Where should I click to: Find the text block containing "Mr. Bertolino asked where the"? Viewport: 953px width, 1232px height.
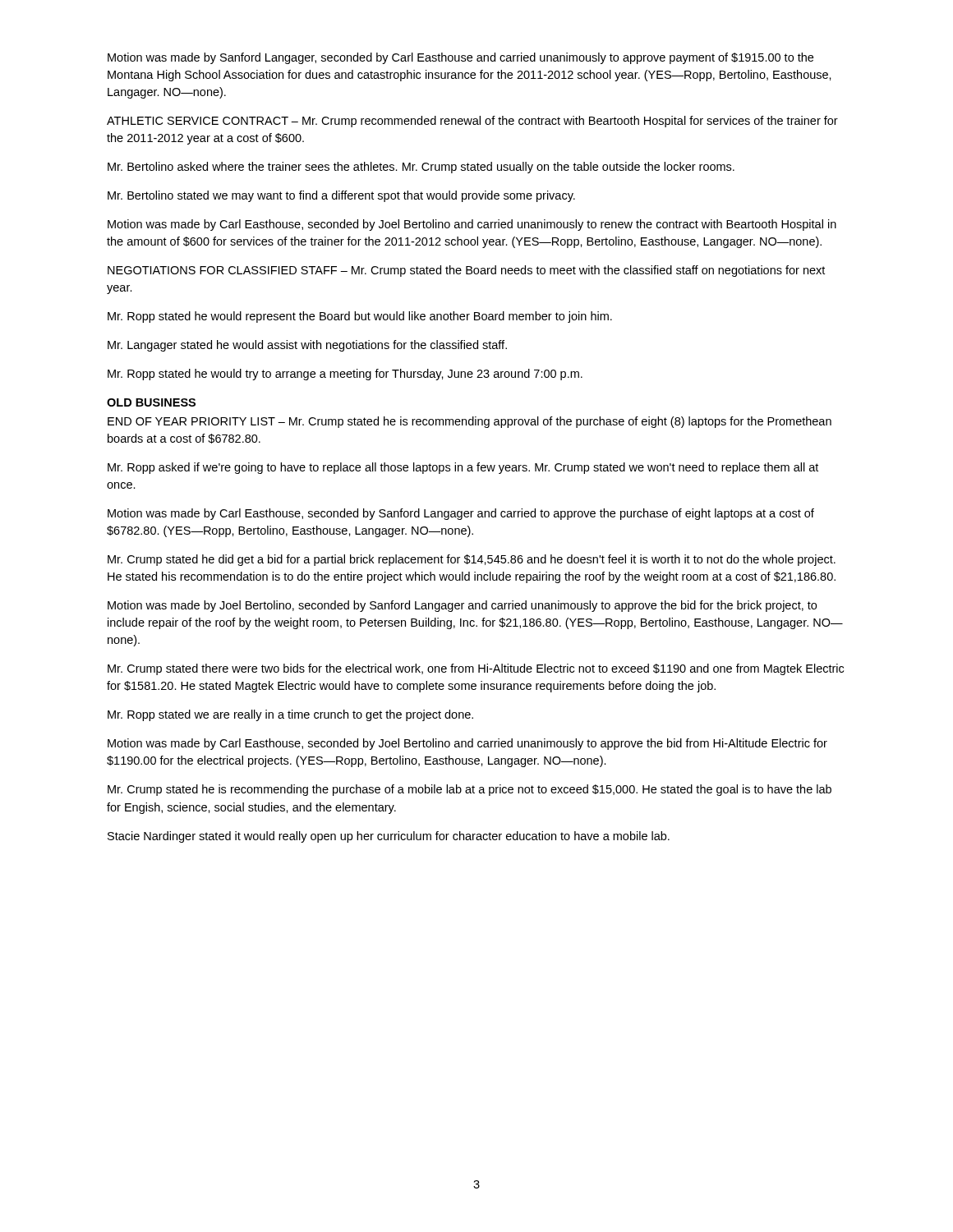click(x=421, y=167)
